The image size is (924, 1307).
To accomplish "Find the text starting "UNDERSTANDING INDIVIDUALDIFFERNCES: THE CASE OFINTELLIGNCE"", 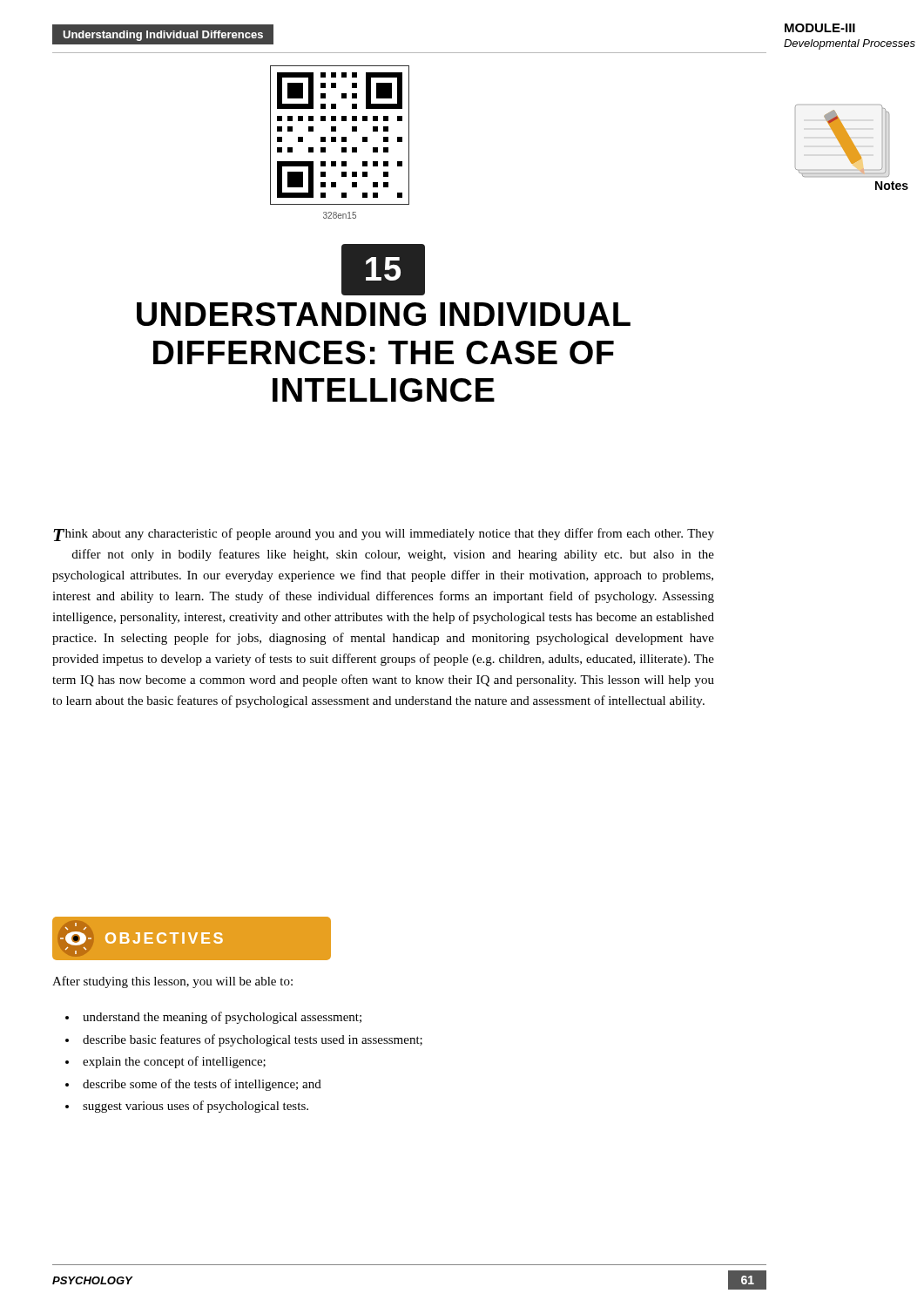I will (x=383, y=353).
